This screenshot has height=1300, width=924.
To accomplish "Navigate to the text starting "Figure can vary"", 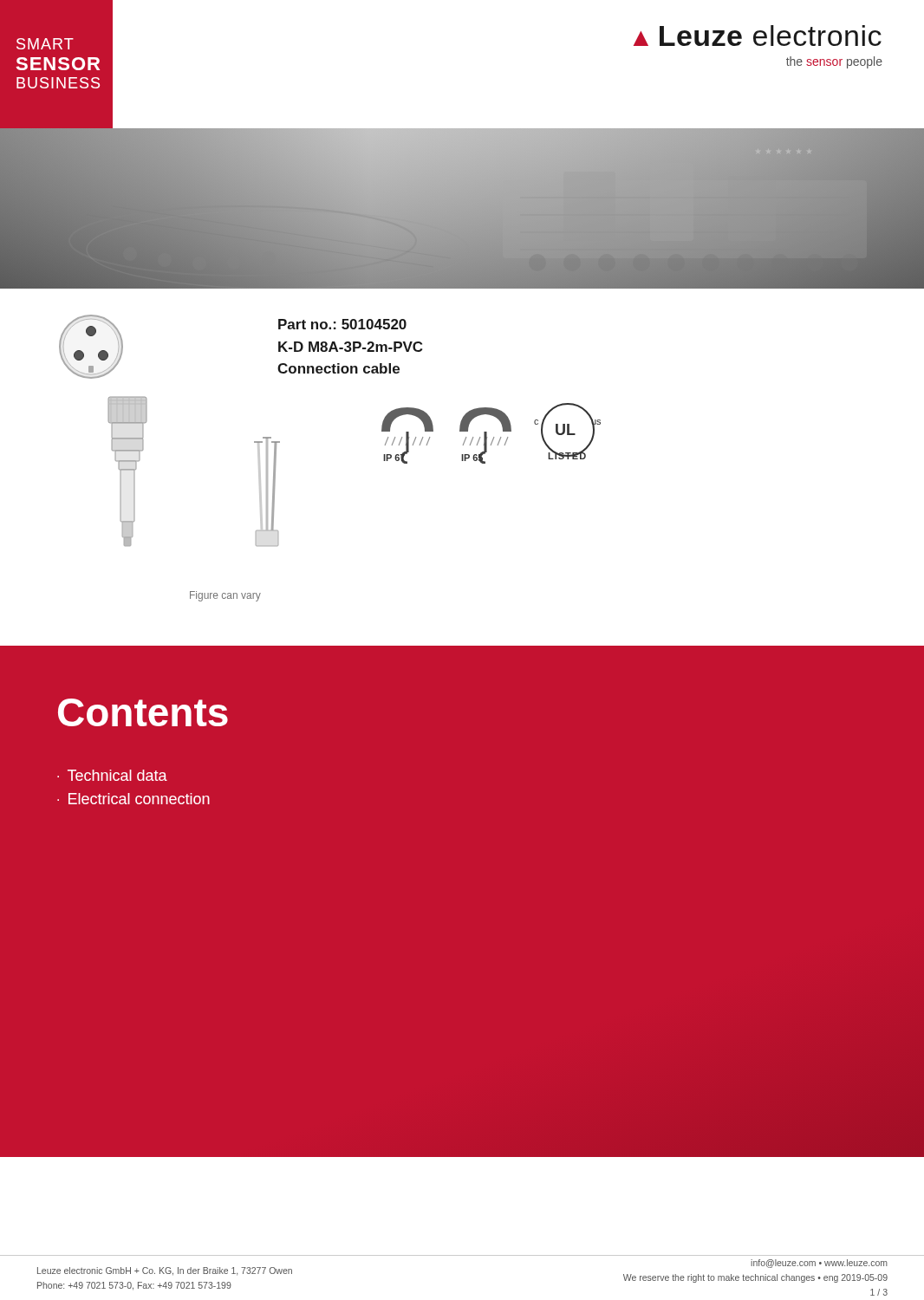I will 225,595.
